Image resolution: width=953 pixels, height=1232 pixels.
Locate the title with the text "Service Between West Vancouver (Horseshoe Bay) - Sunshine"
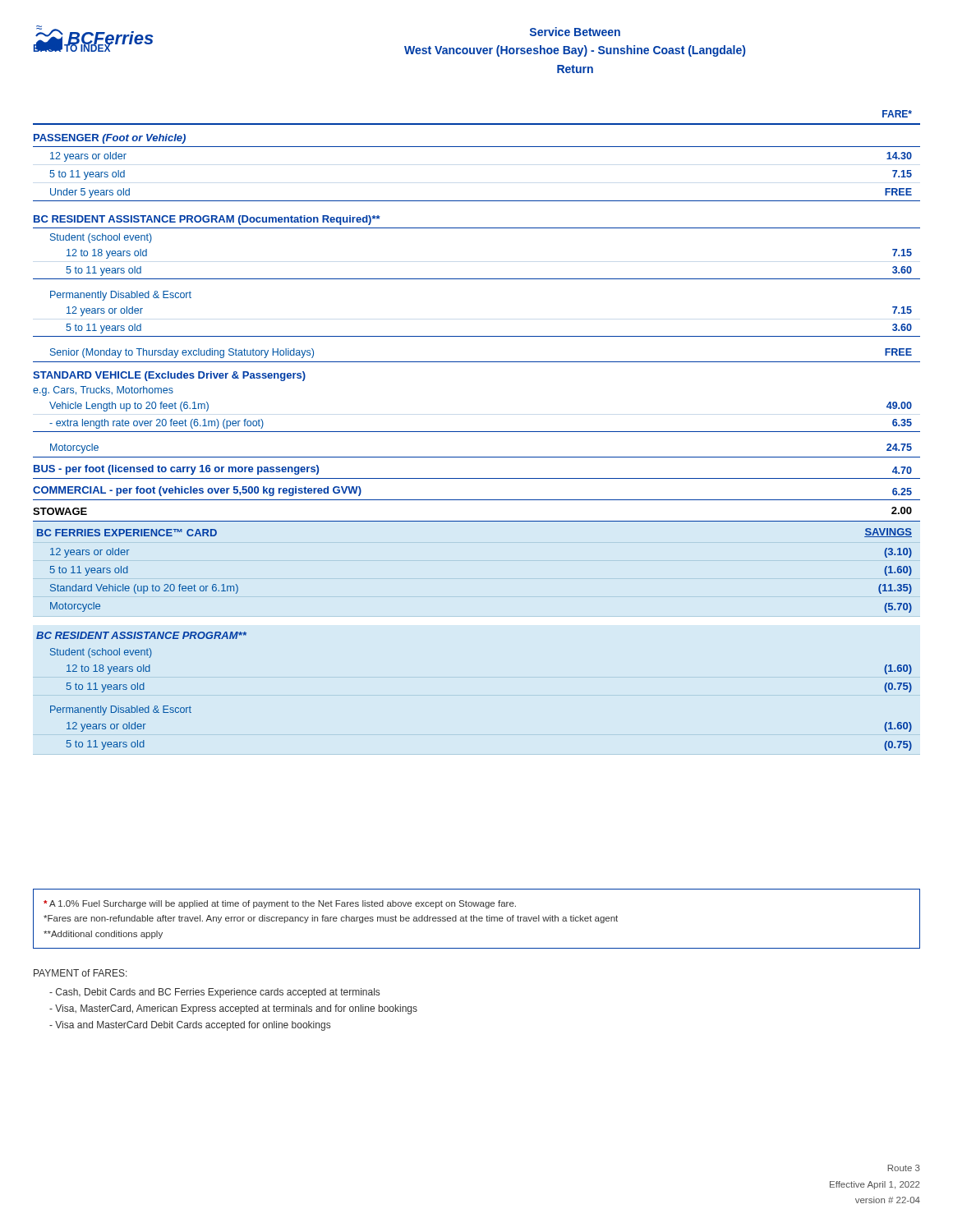(x=575, y=50)
